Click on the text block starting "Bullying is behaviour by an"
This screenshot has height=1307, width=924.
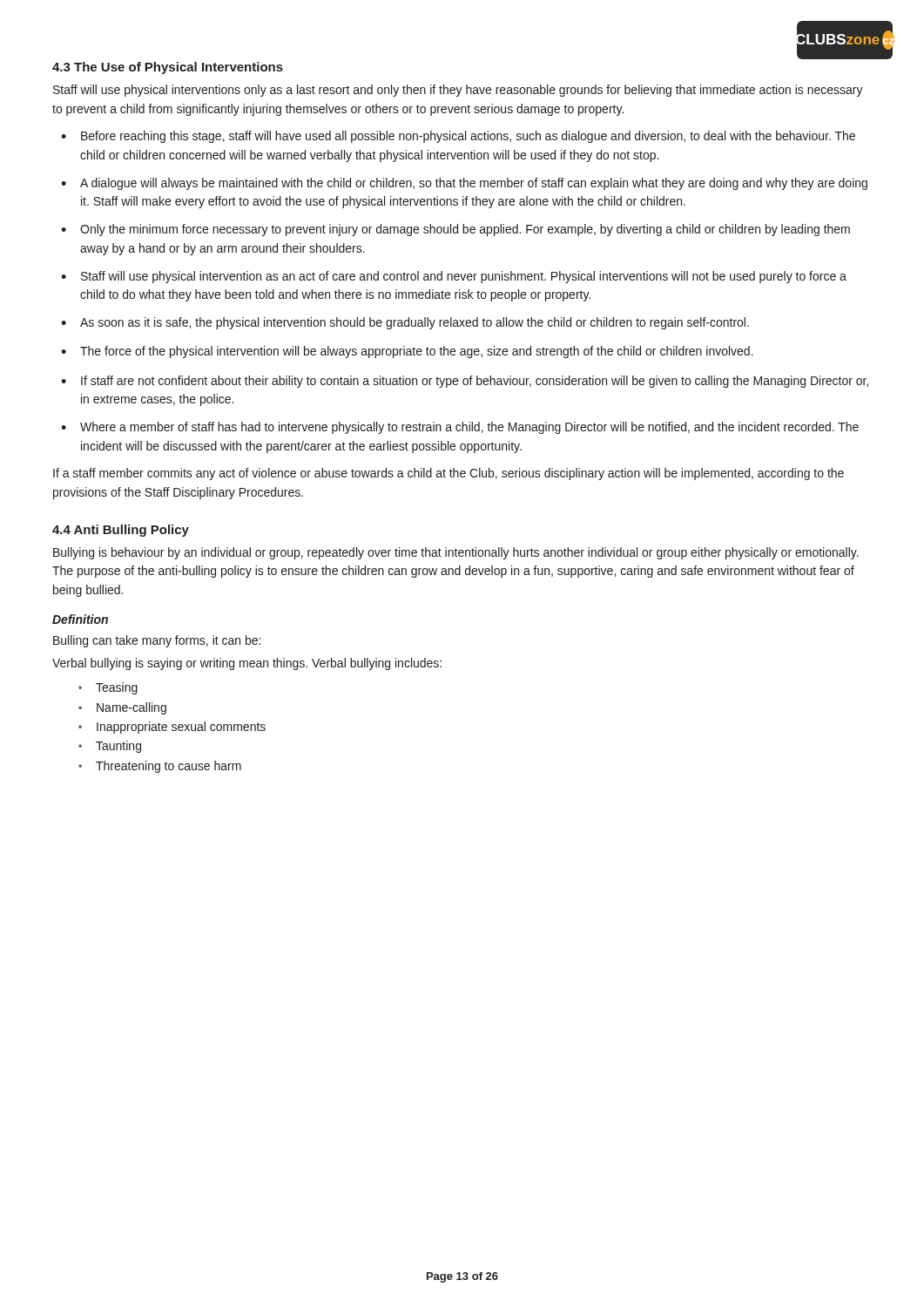456,571
